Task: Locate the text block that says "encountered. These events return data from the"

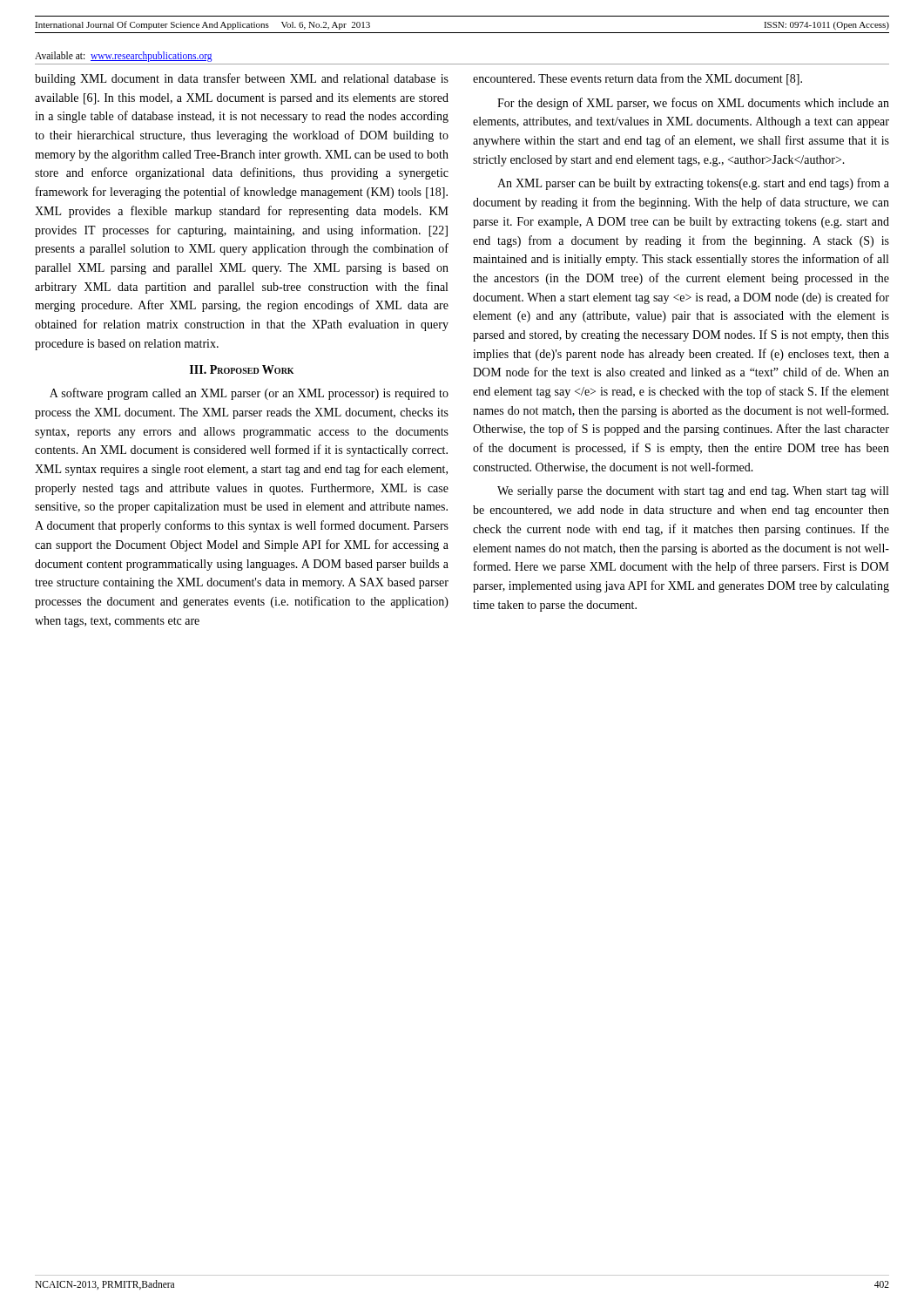Action: coord(681,342)
